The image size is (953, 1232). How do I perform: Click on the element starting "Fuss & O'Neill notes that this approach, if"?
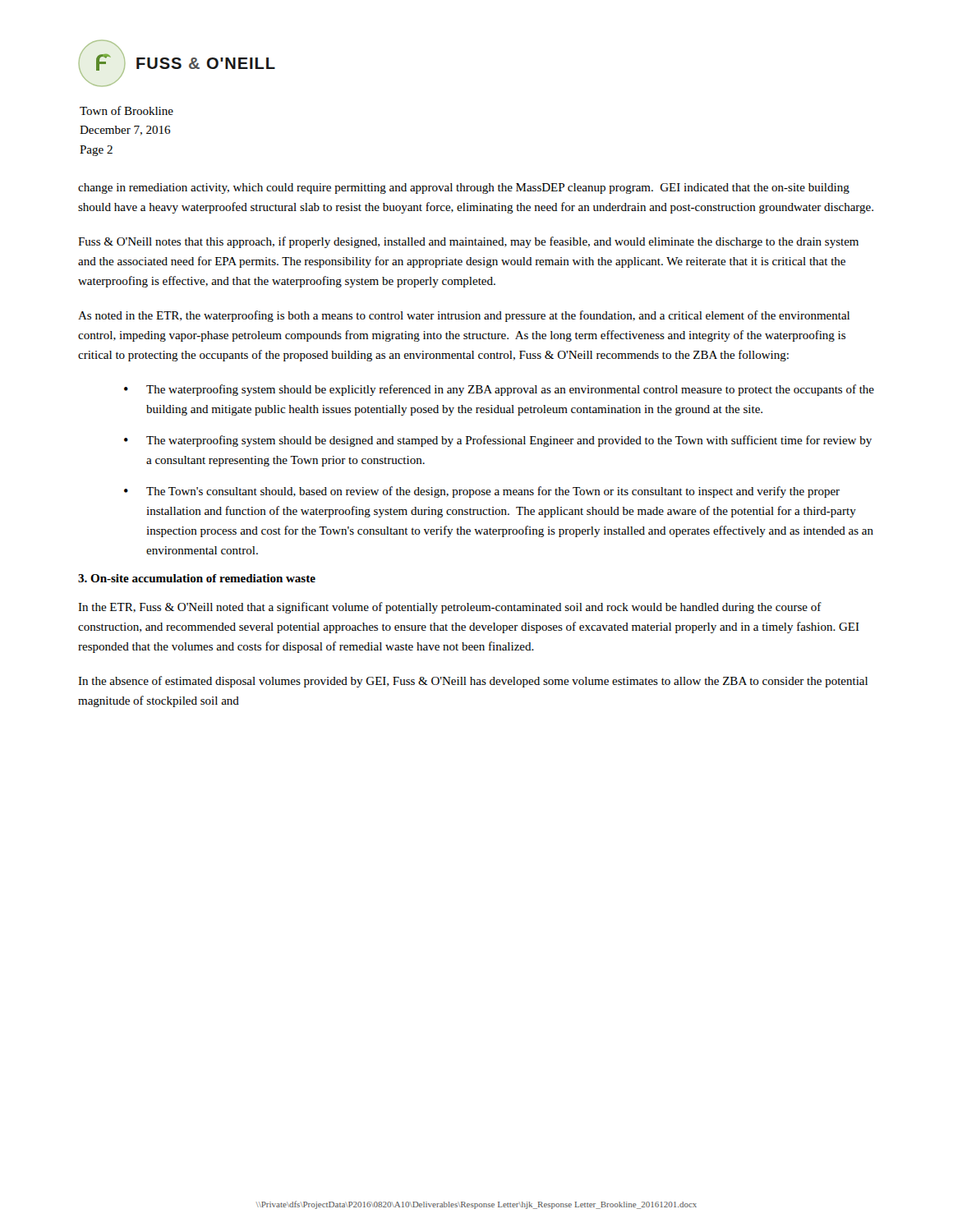468,261
